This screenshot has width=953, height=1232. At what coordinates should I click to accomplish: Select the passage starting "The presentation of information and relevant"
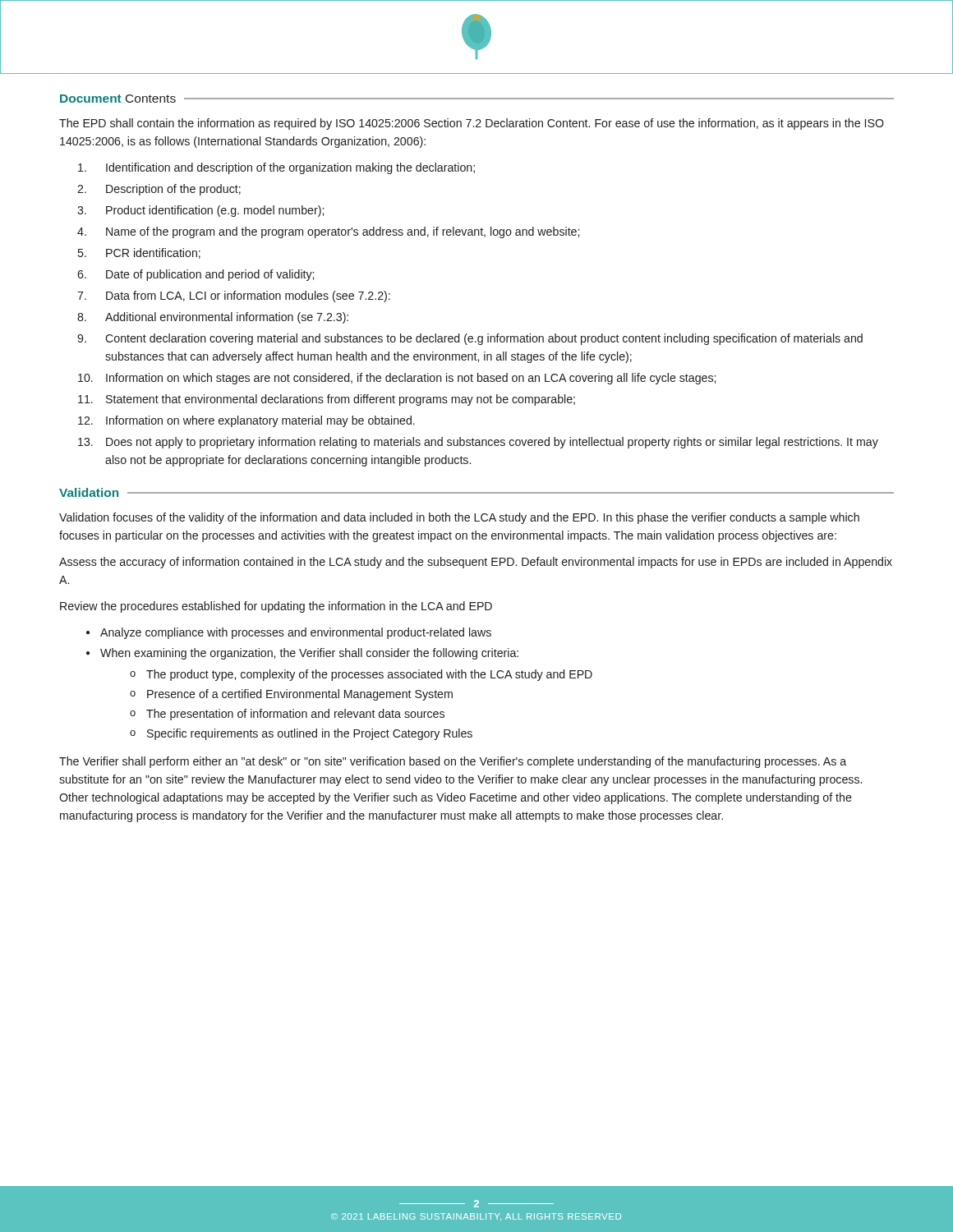pos(296,714)
